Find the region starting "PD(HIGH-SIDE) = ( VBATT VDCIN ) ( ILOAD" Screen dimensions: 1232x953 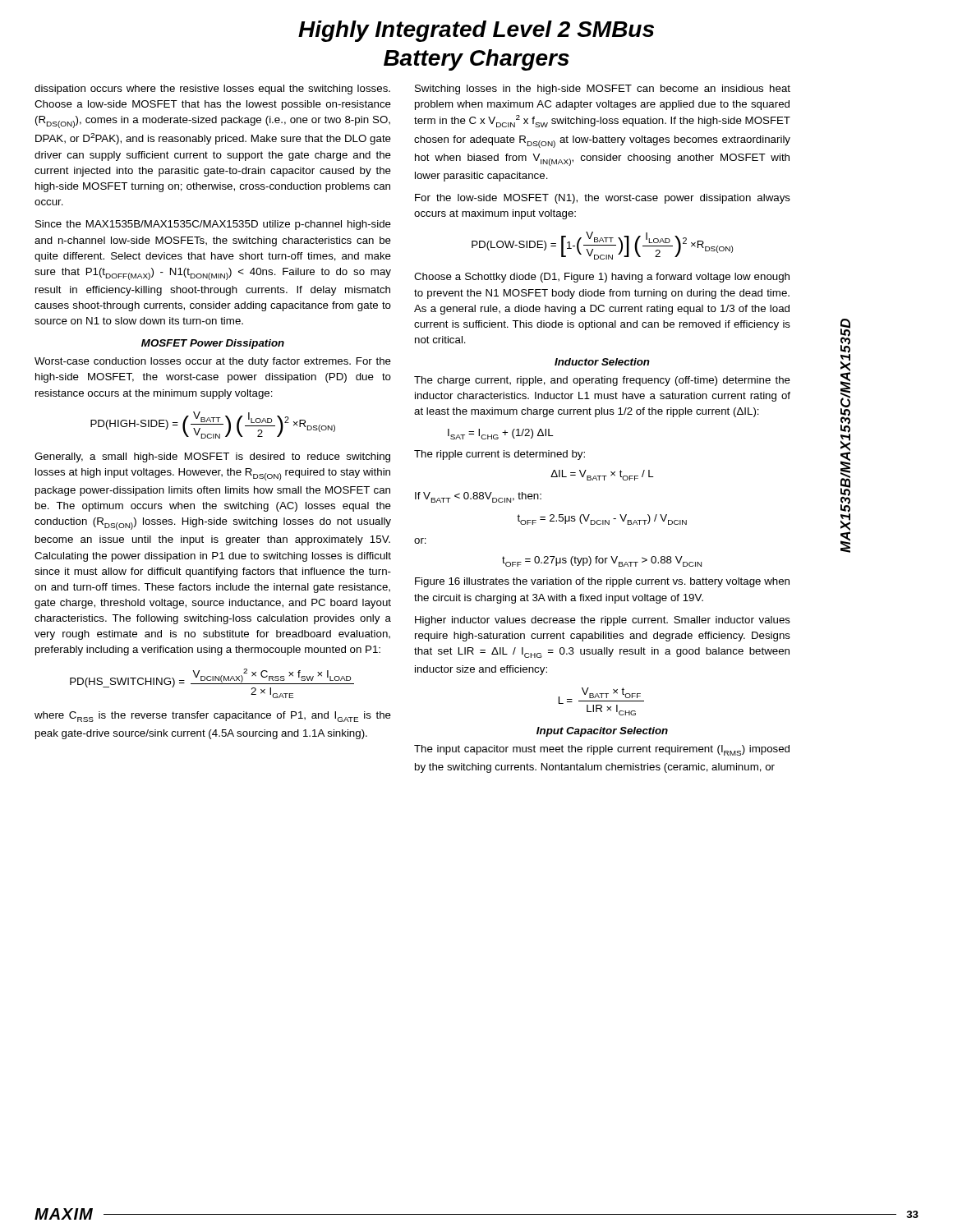213,424
